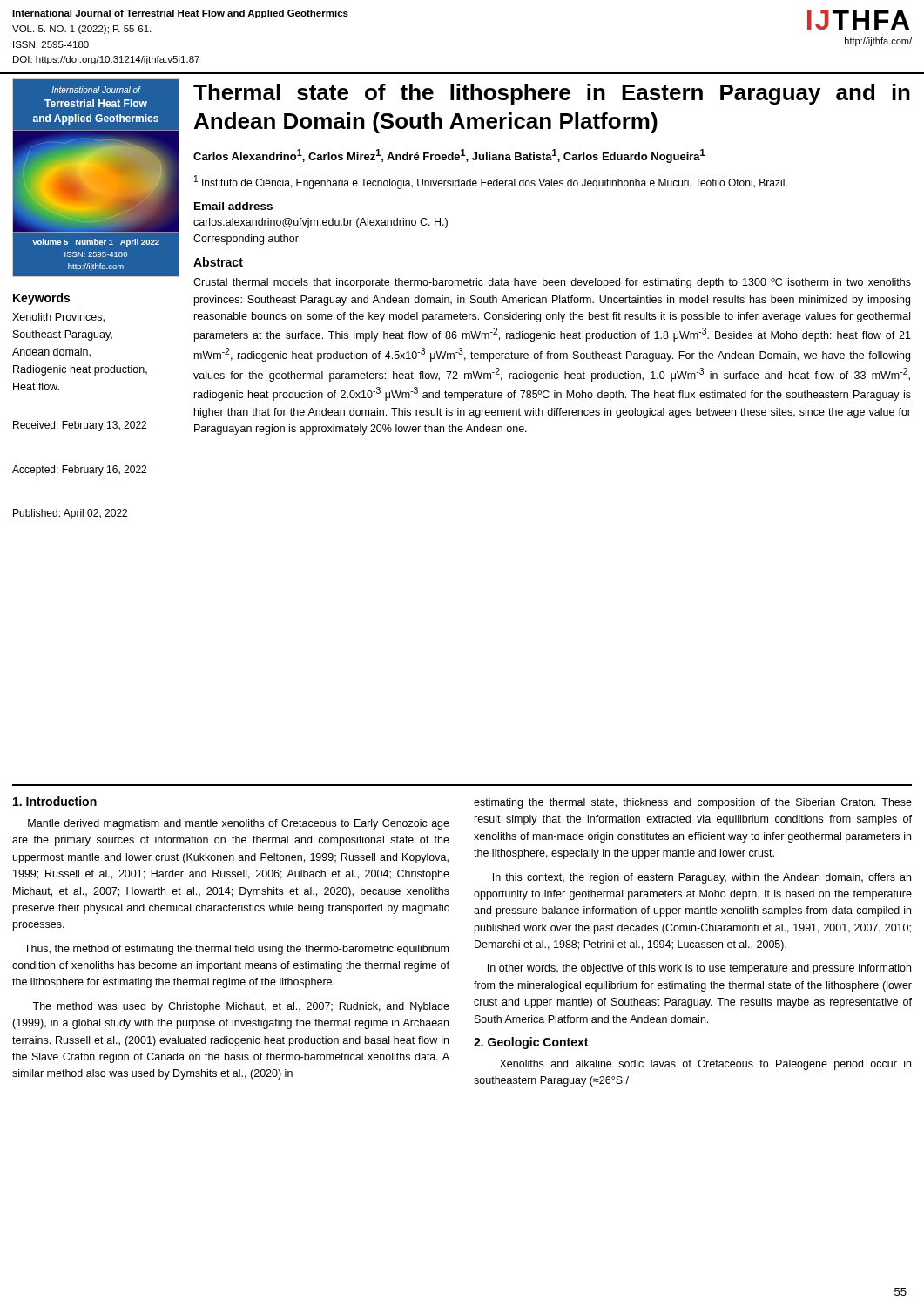Find the text block containing "Received: February 13,"

pyautogui.click(x=80, y=469)
